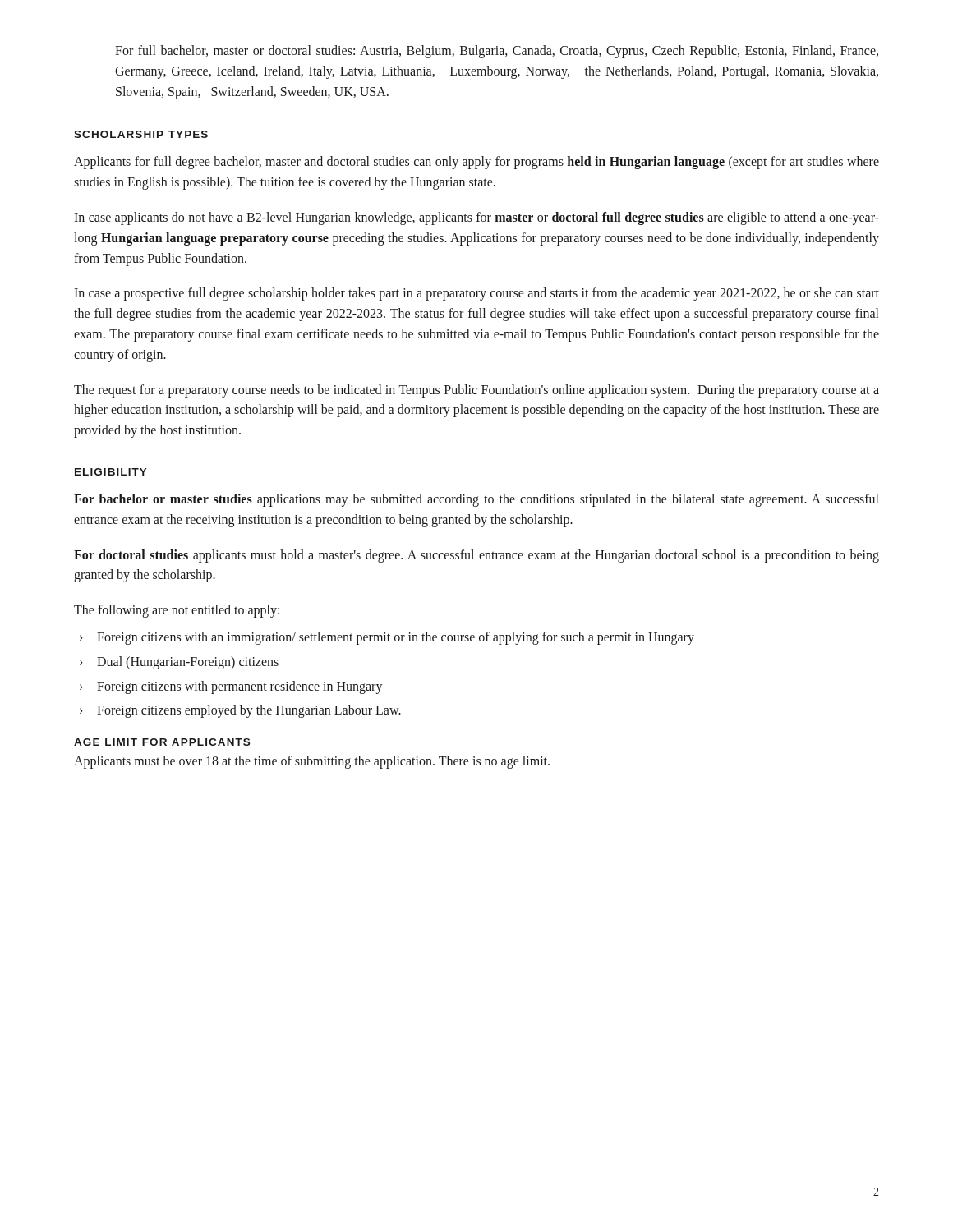Screen dimensions: 1232x953
Task: Locate the region starting "Foreign citizens with an immigration/ settlement permit or"
Action: [396, 637]
